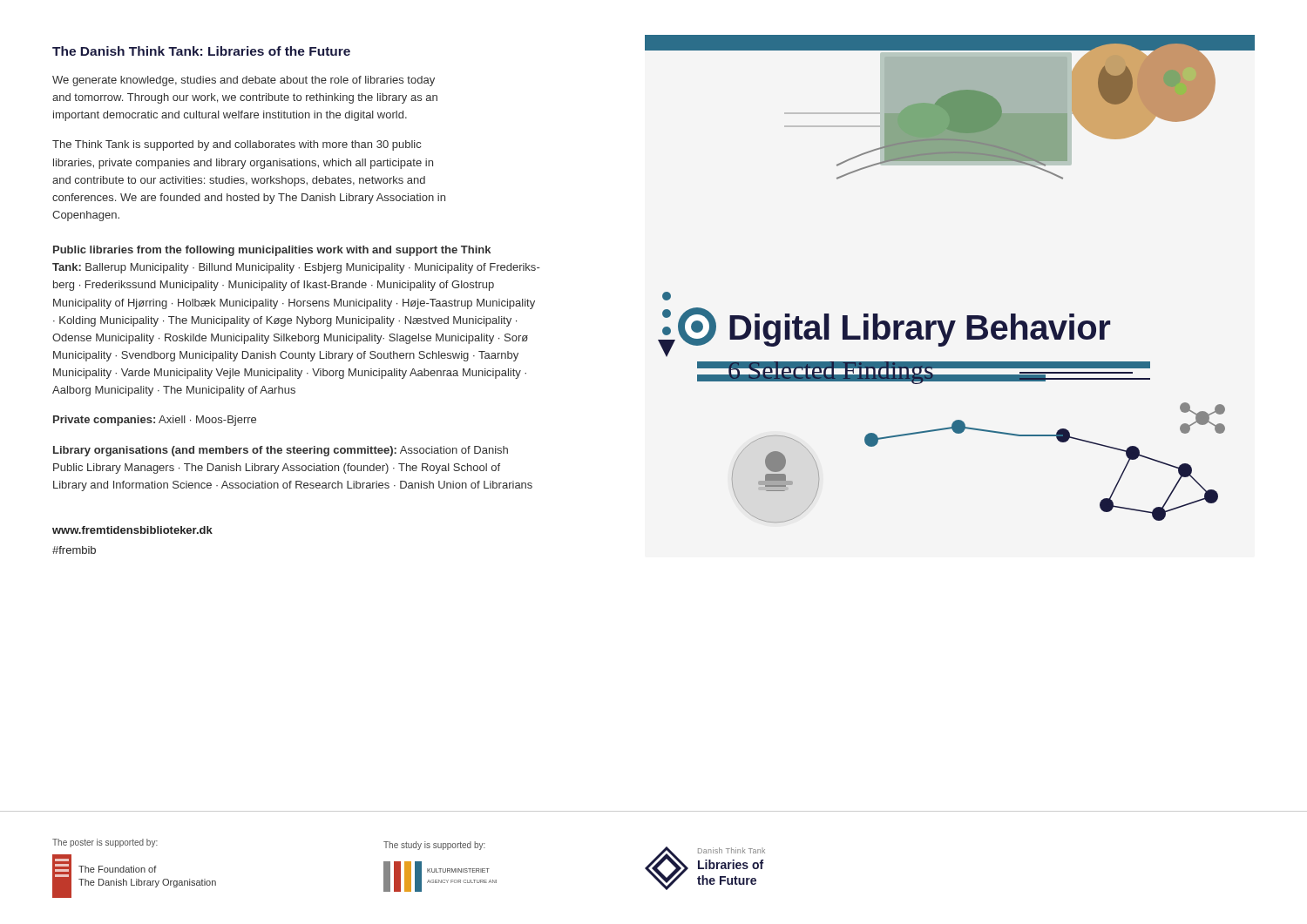
Task: Select the element starting "The Danish Think Tank: Libraries of the Future"
Action: click(x=201, y=51)
